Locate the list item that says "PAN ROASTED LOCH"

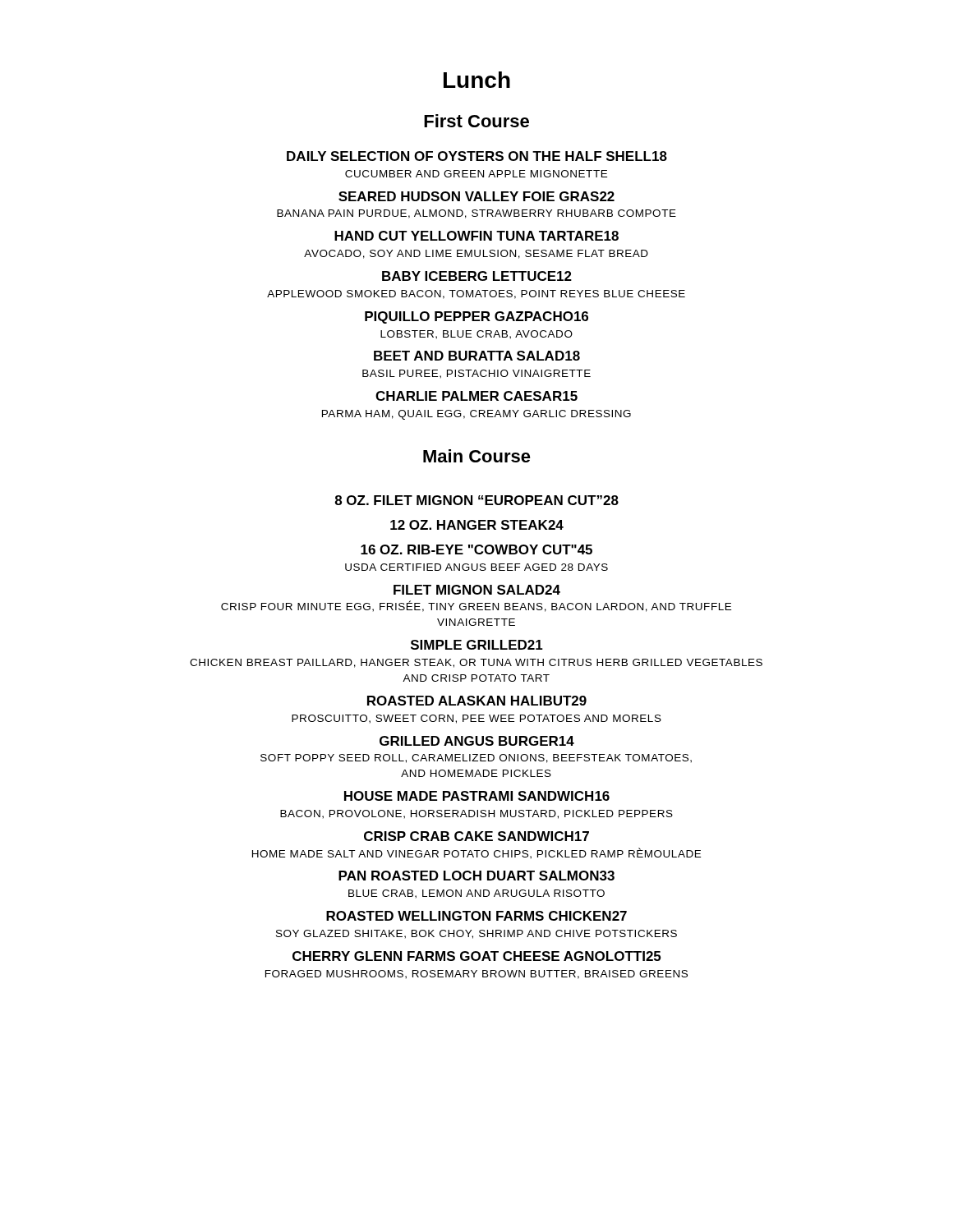(x=476, y=884)
